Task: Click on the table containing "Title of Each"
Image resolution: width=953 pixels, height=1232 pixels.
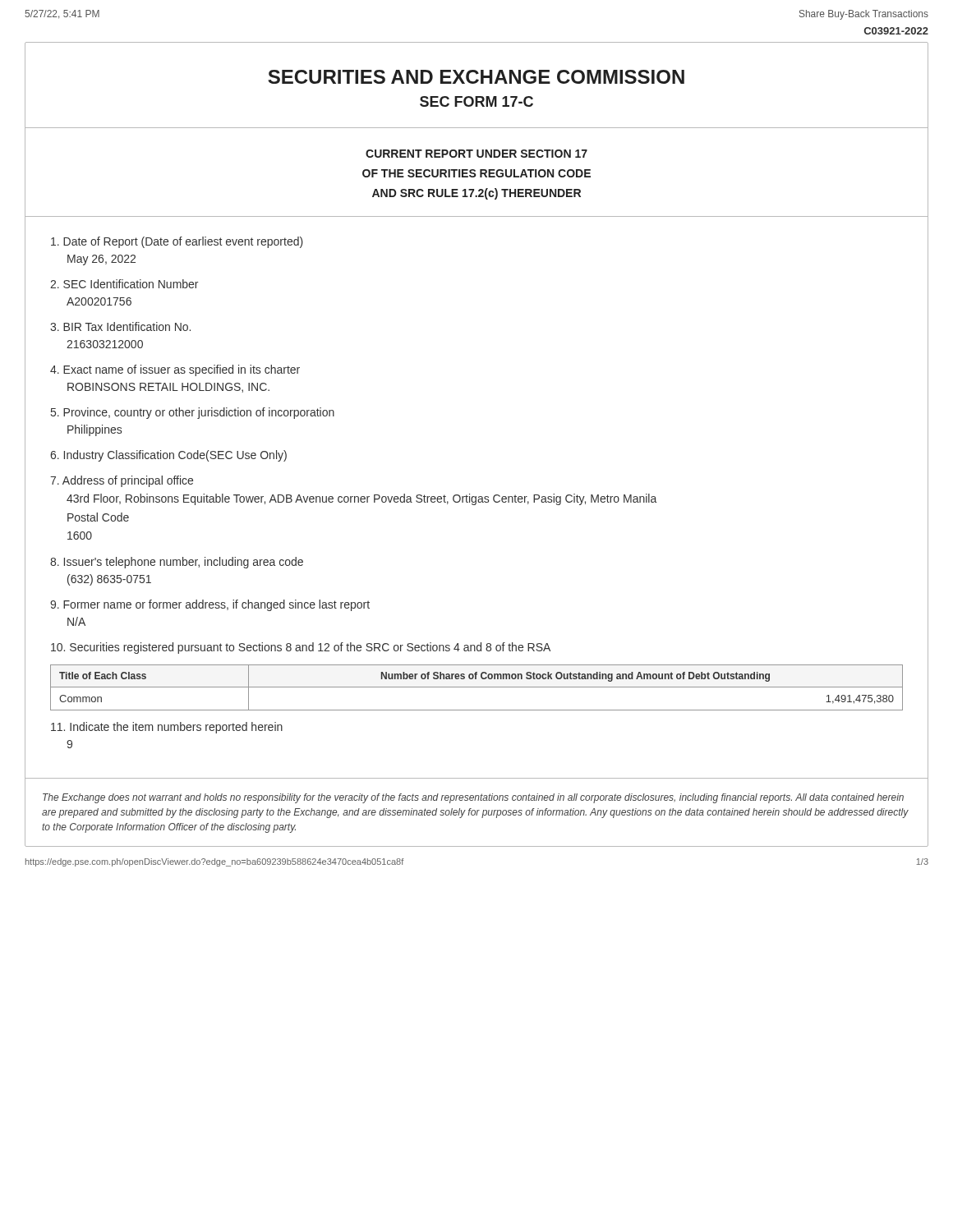Action: [476, 687]
